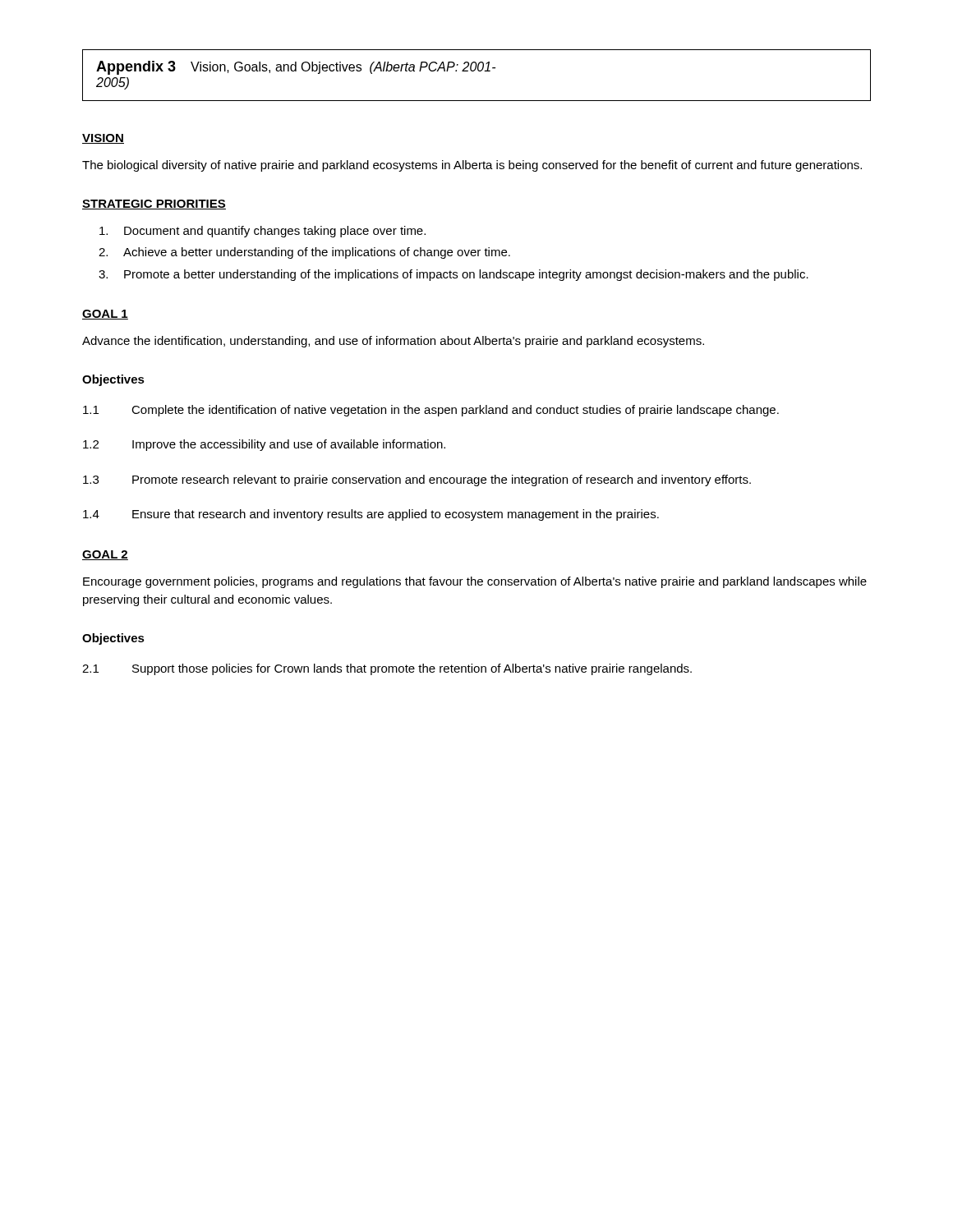Select the region starting "4Ensure that research and inventory results are applied"
The width and height of the screenshot is (953, 1232).
[371, 514]
